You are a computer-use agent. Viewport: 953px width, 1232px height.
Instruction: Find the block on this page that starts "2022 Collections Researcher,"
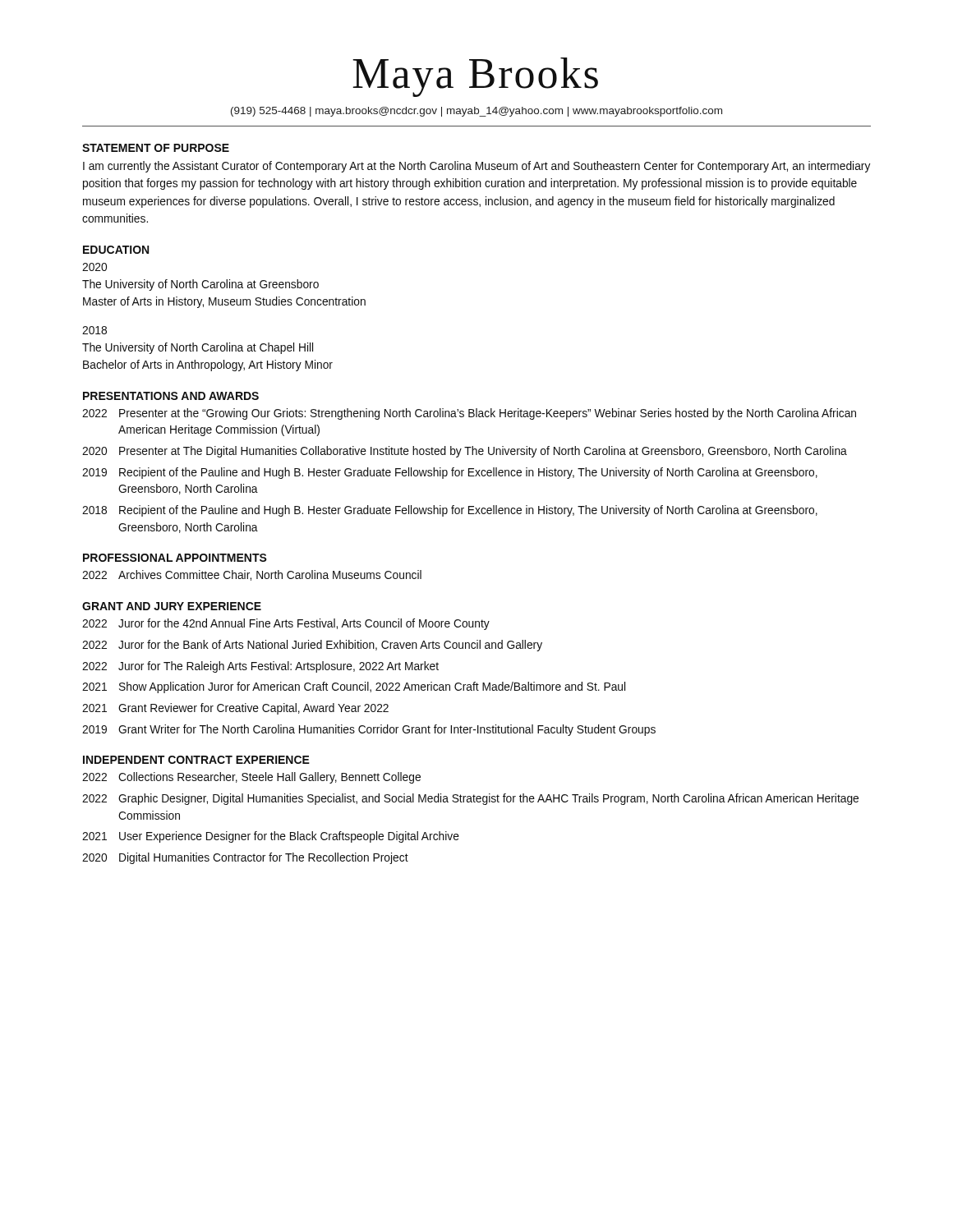[x=251, y=778]
